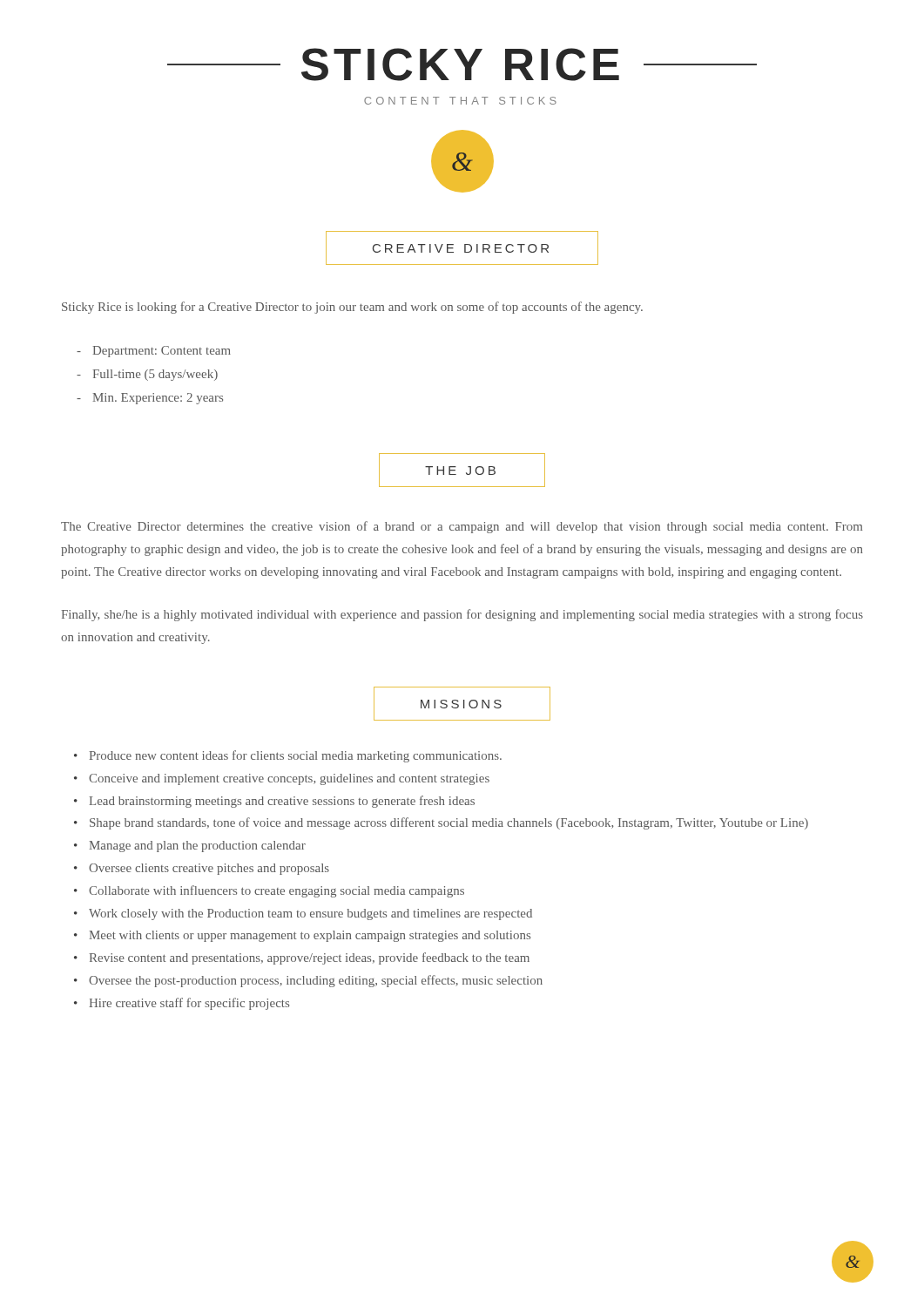Where is the passage that starts "Finally, she/he is a highly motivated"?
924x1307 pixels.
pyautogui.click(x=462, y=625)
